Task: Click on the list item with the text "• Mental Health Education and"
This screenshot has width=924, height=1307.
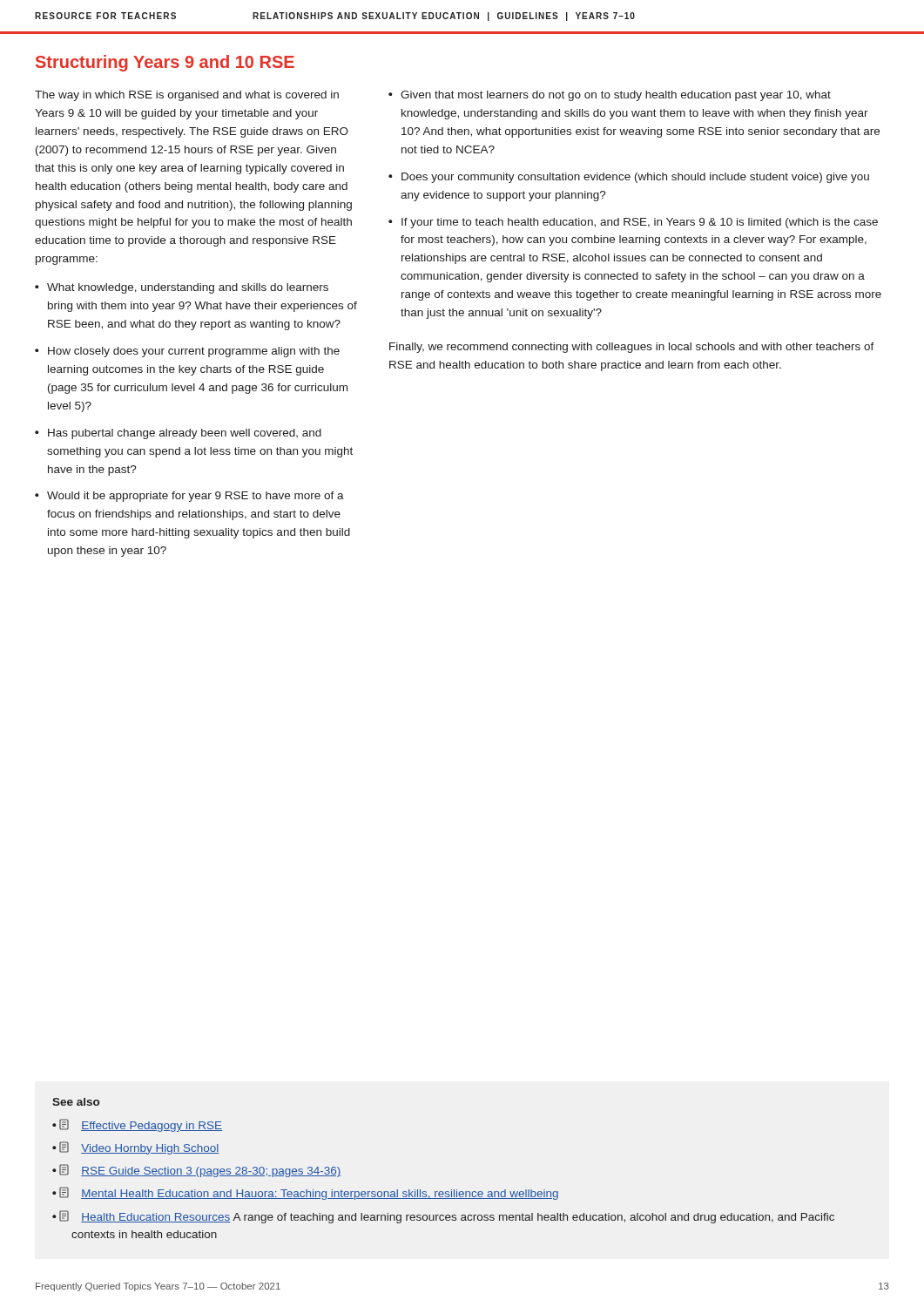Action: 306,1194
